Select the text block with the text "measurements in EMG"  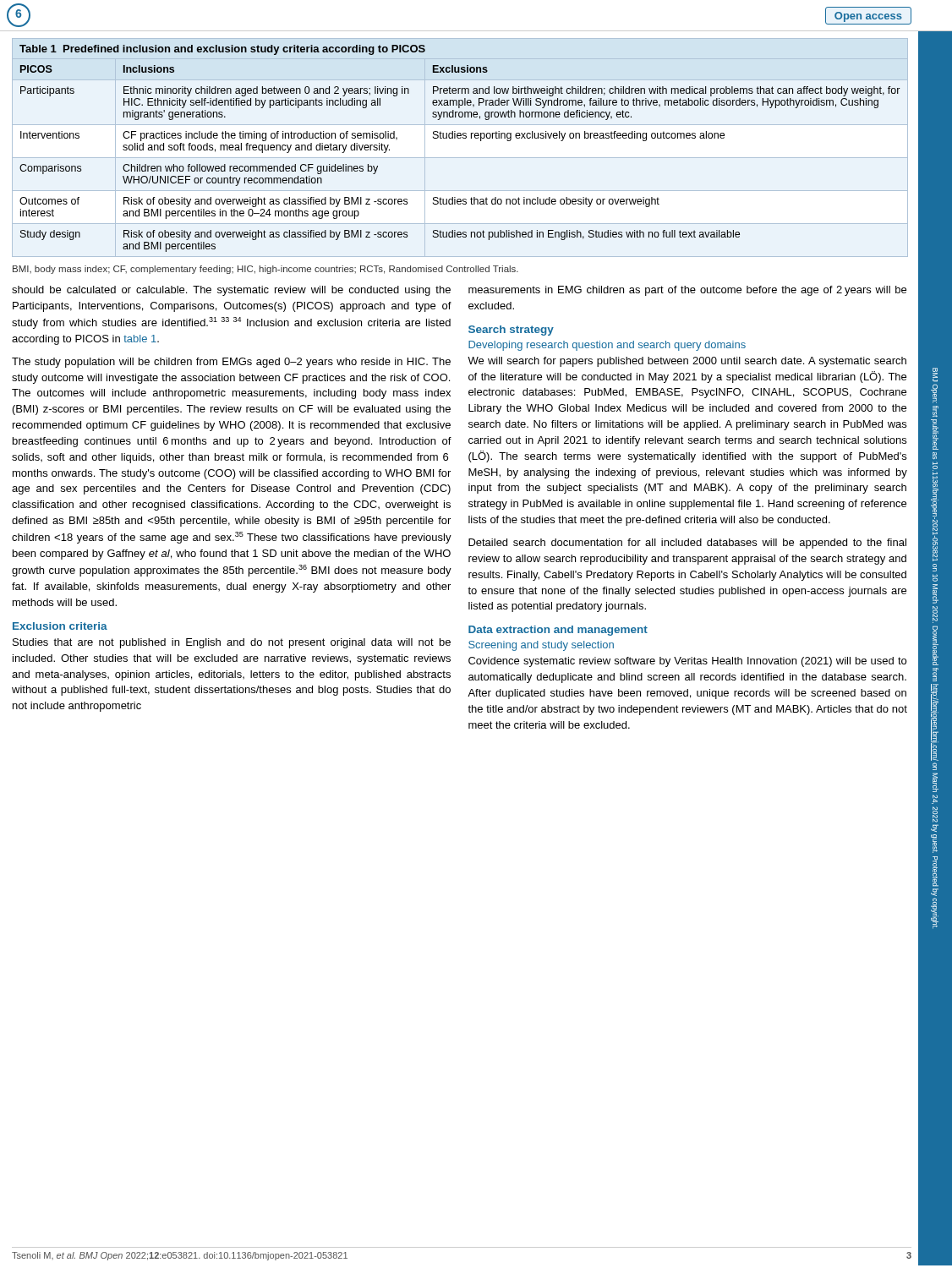(687, 298)
